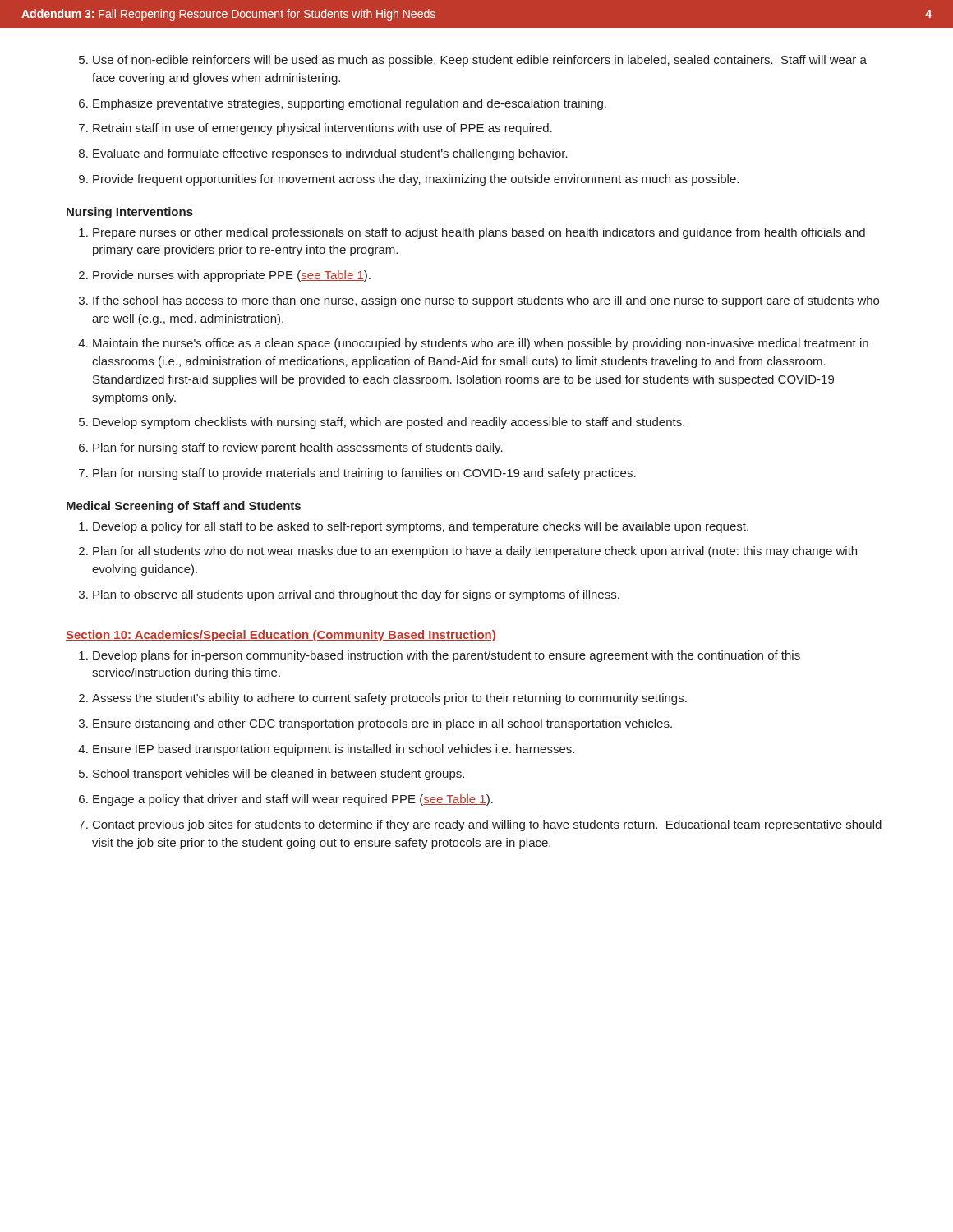Locate the region starting "Plan for nursing staff to review parent health"

point(490,448)
